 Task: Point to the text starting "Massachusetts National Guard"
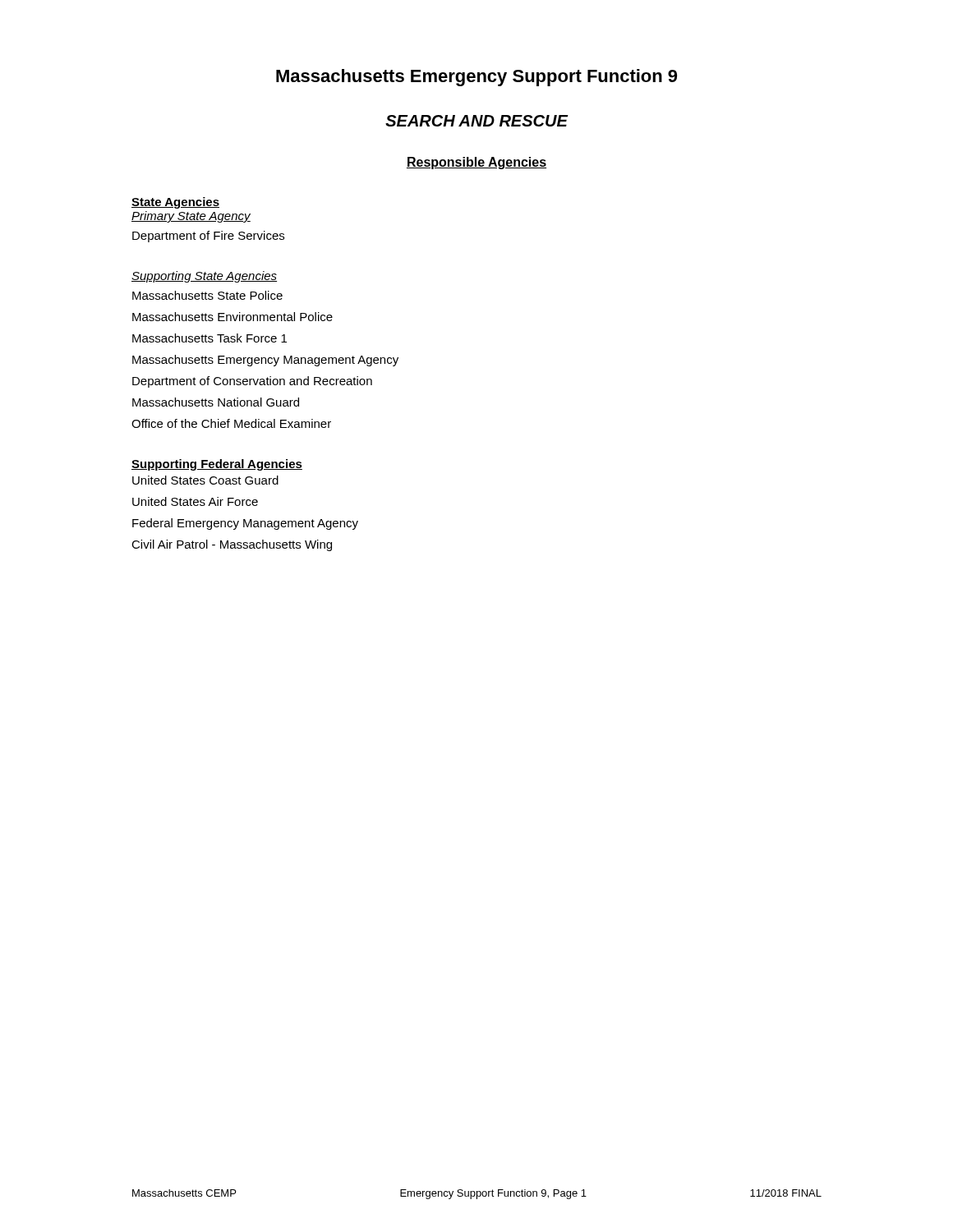click(216, 402)
